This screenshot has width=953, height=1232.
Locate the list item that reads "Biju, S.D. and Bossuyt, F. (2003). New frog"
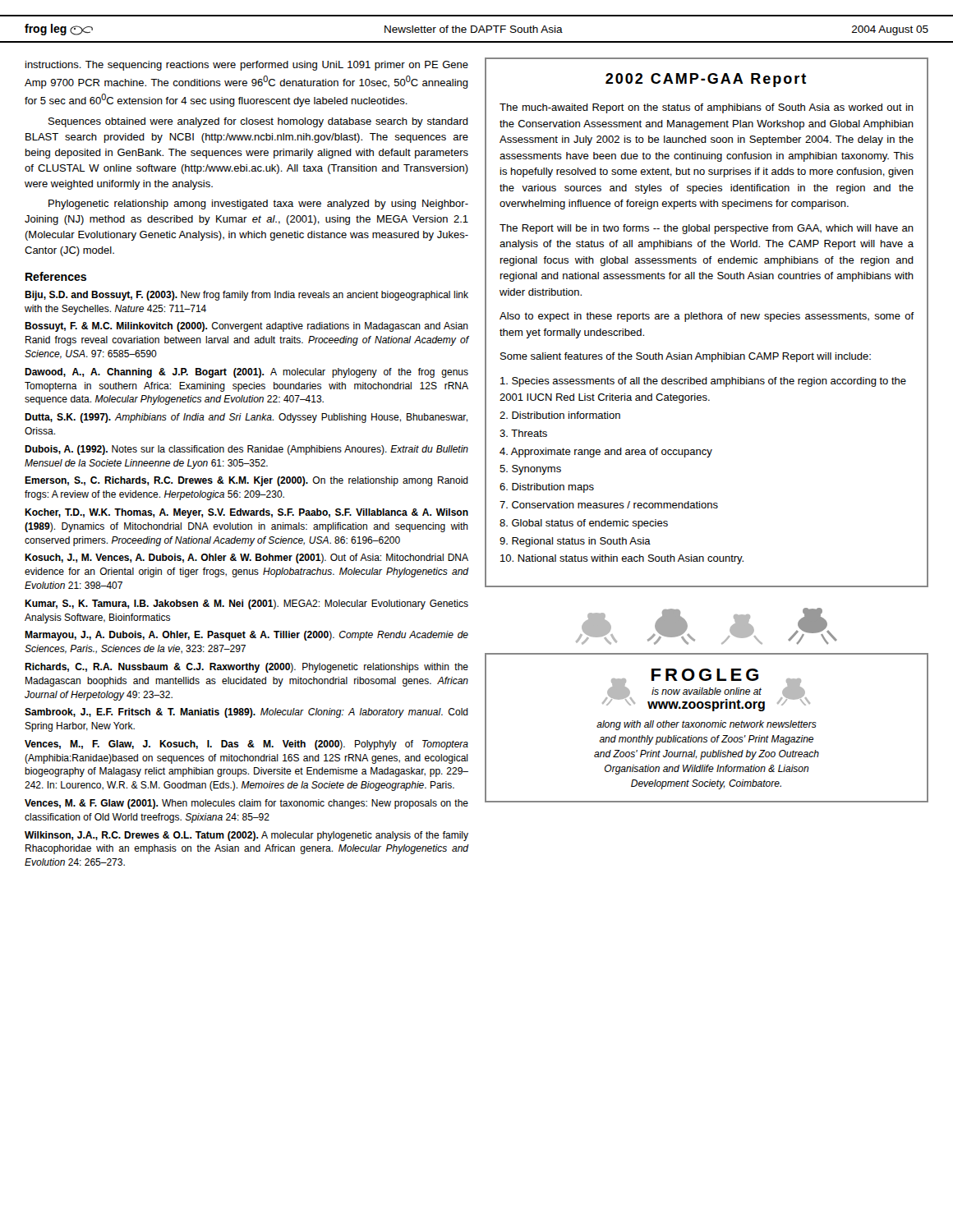coord(246,302)
